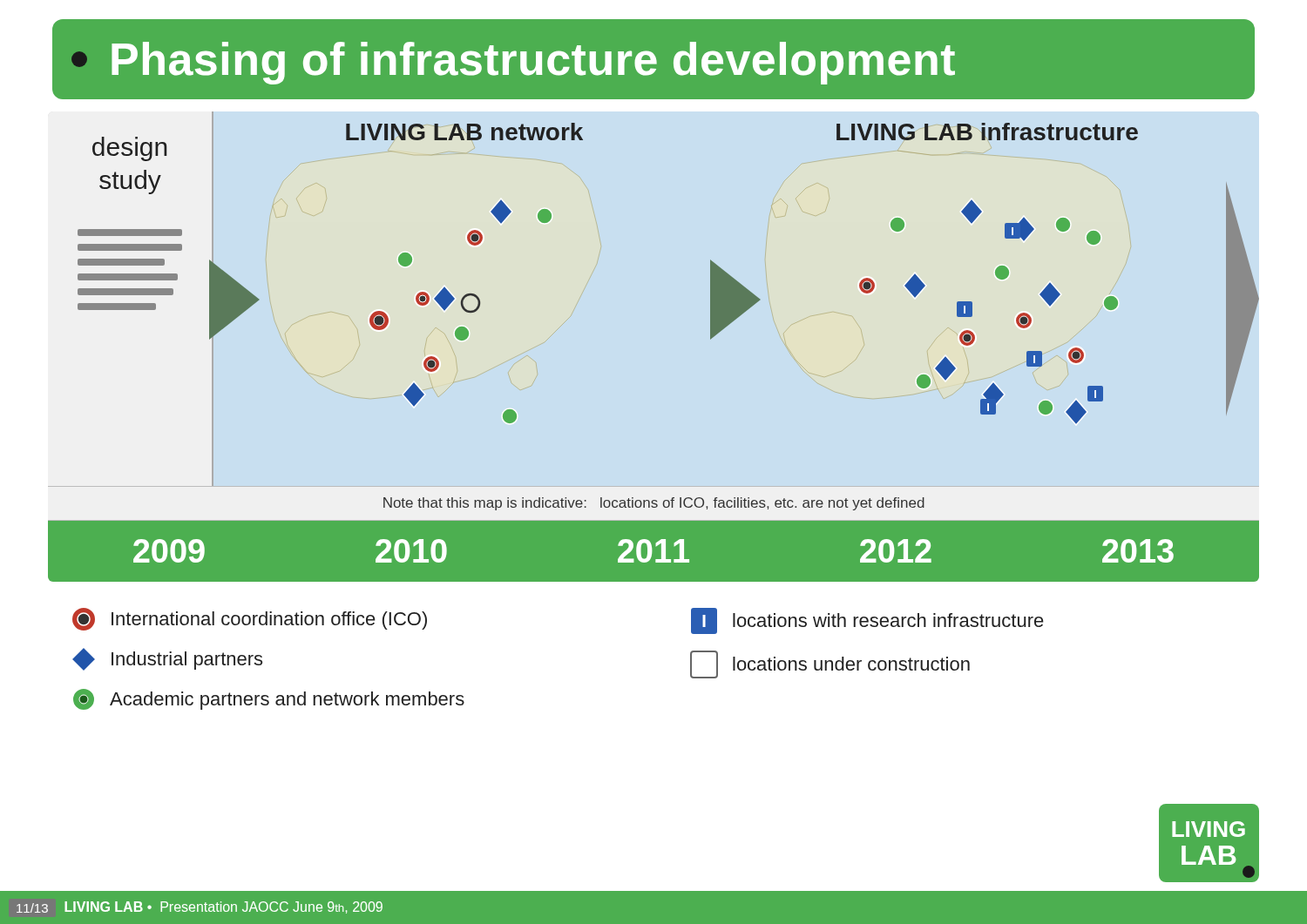This screenshot has height=924, width=1307.
Task: Point to the element starting "International coordination office"
Action: pos(249,619)
